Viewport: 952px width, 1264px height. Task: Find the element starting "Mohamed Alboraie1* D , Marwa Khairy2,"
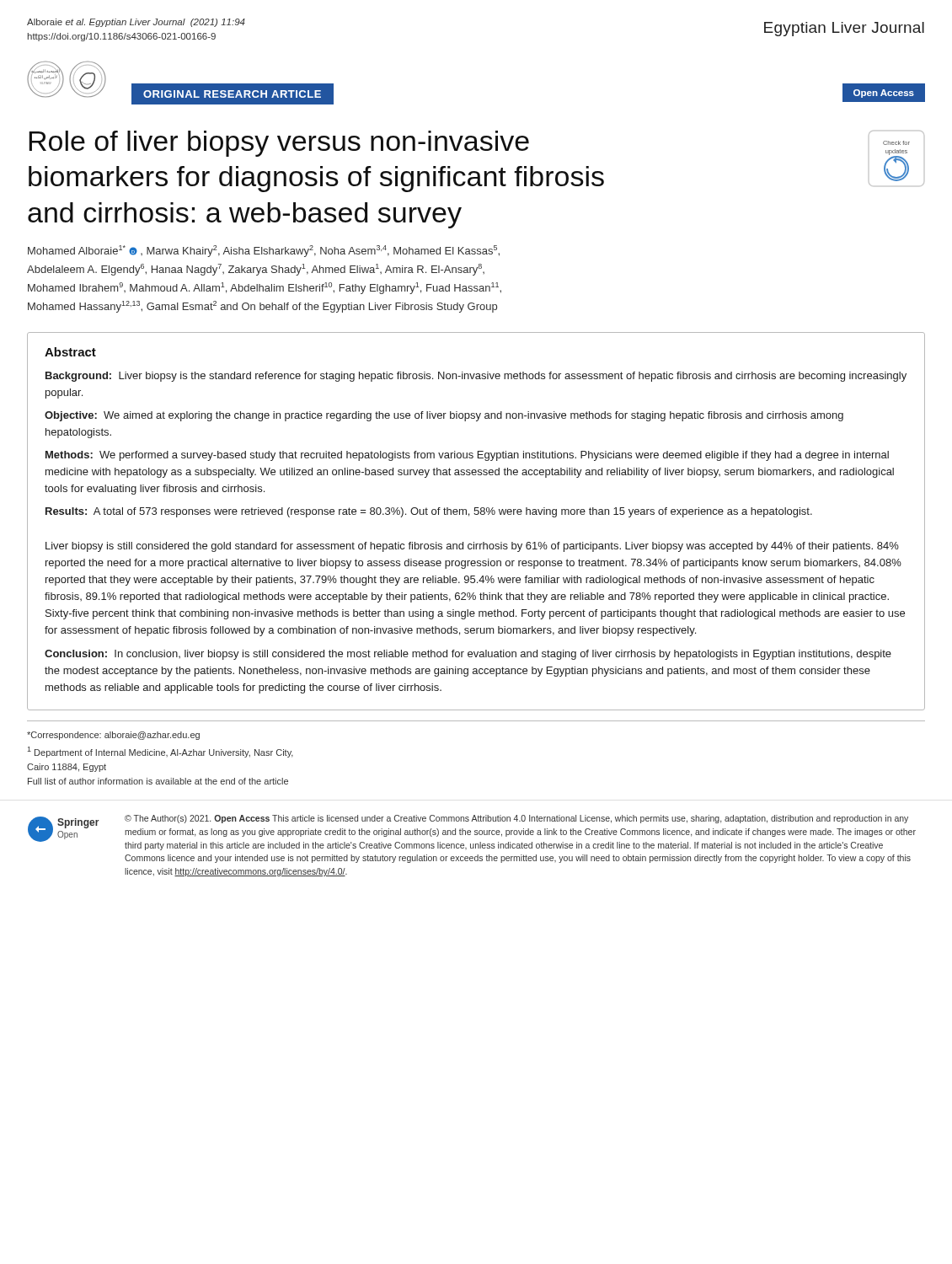[x=265, y=278]
